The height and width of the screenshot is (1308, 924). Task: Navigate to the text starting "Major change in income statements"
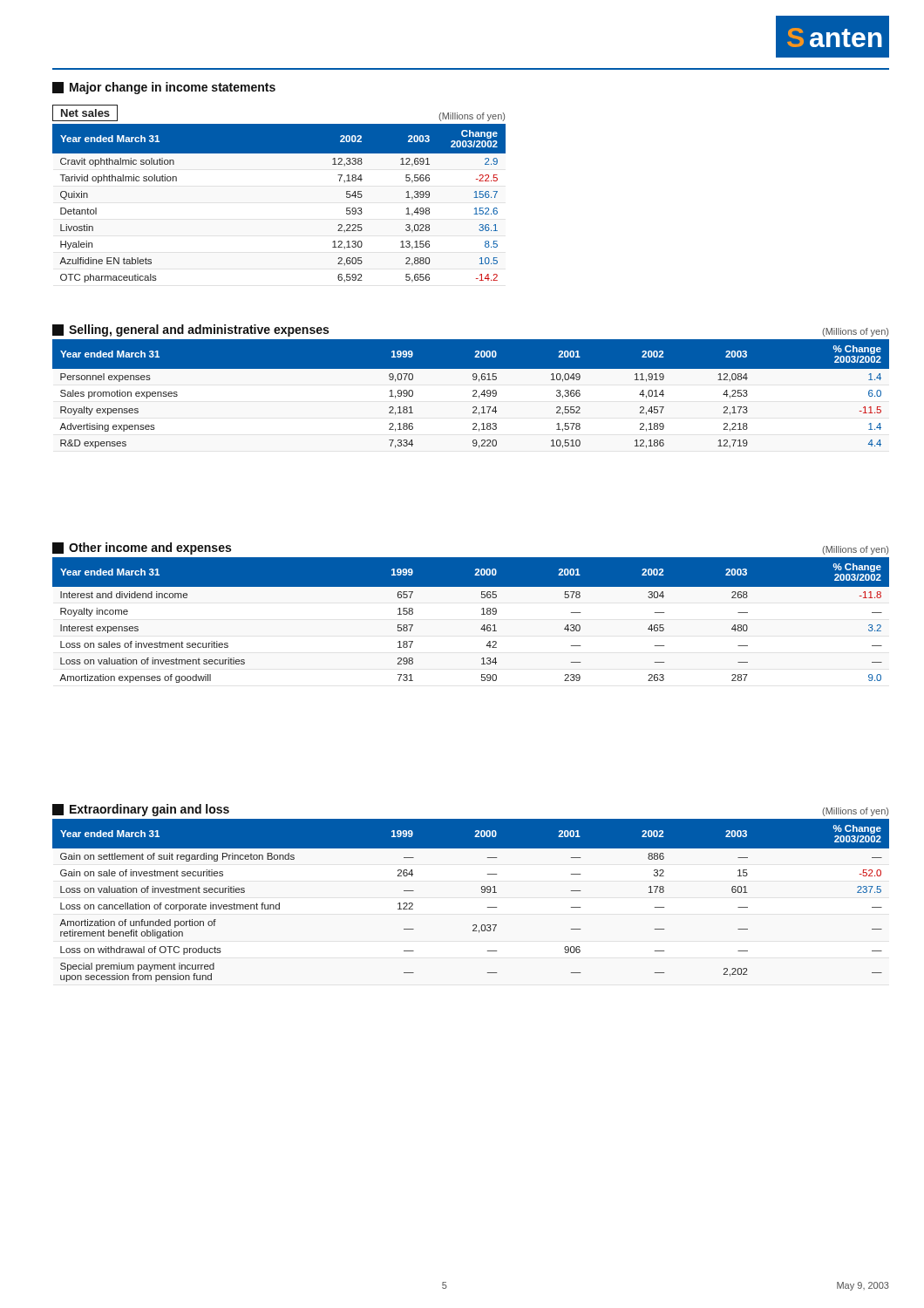[164, 87]
